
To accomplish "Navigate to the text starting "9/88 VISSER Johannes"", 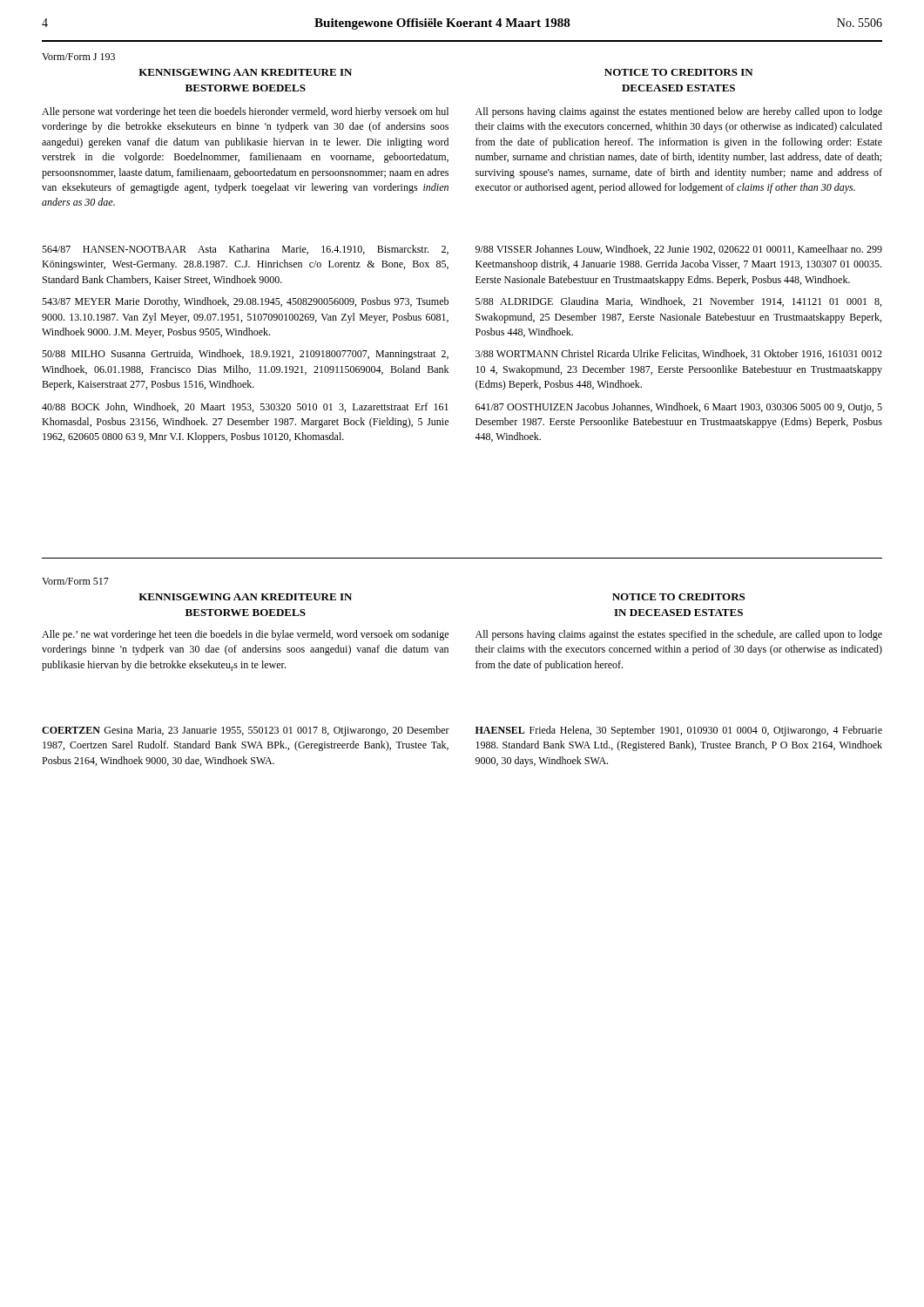I will pyautogui.click(x=679, y=264).
